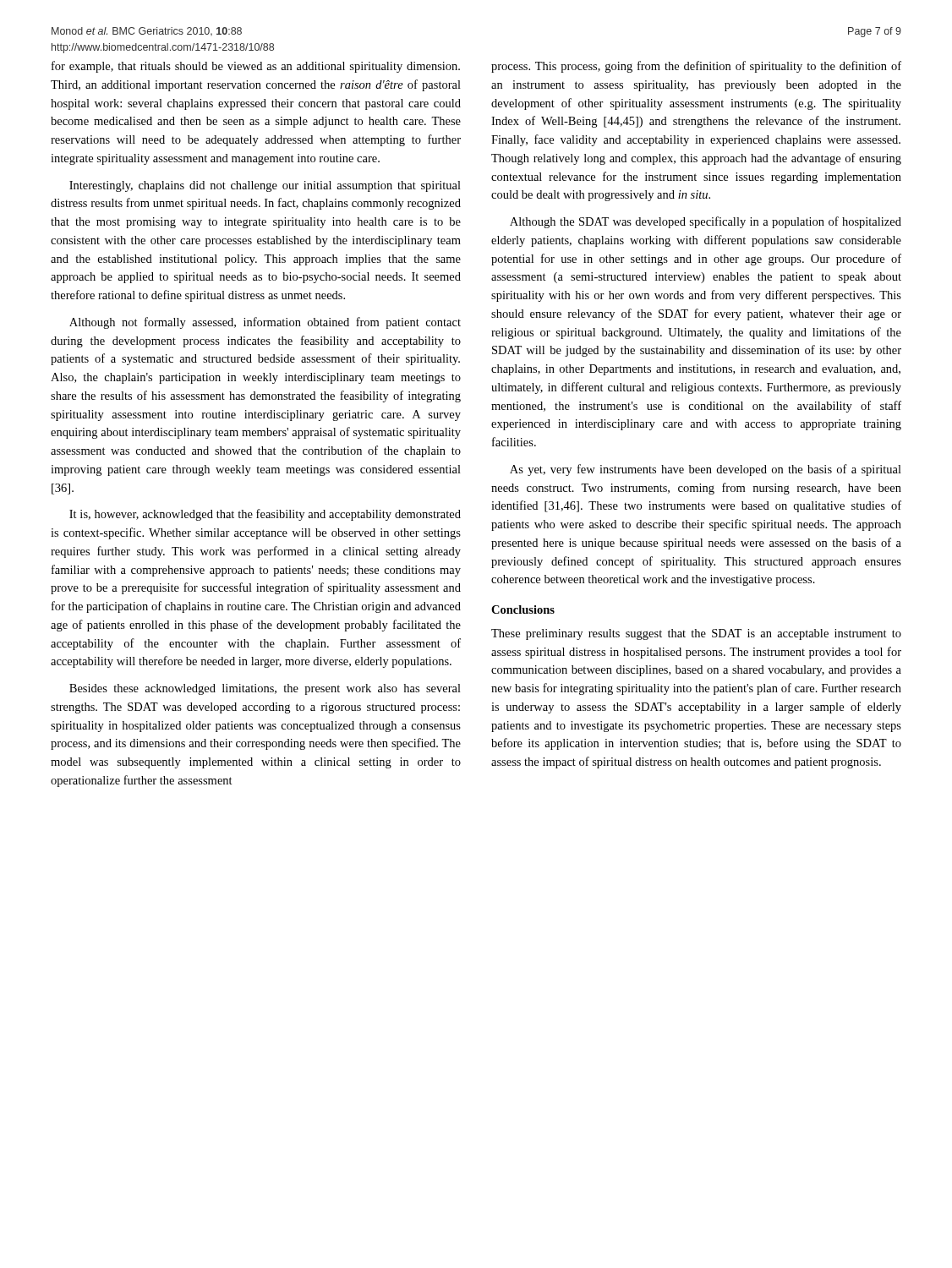The image size is (952, 1268).
Task: Find the text block that says "These preliminary results suggest that"
Action: click(x=696, y=697)
